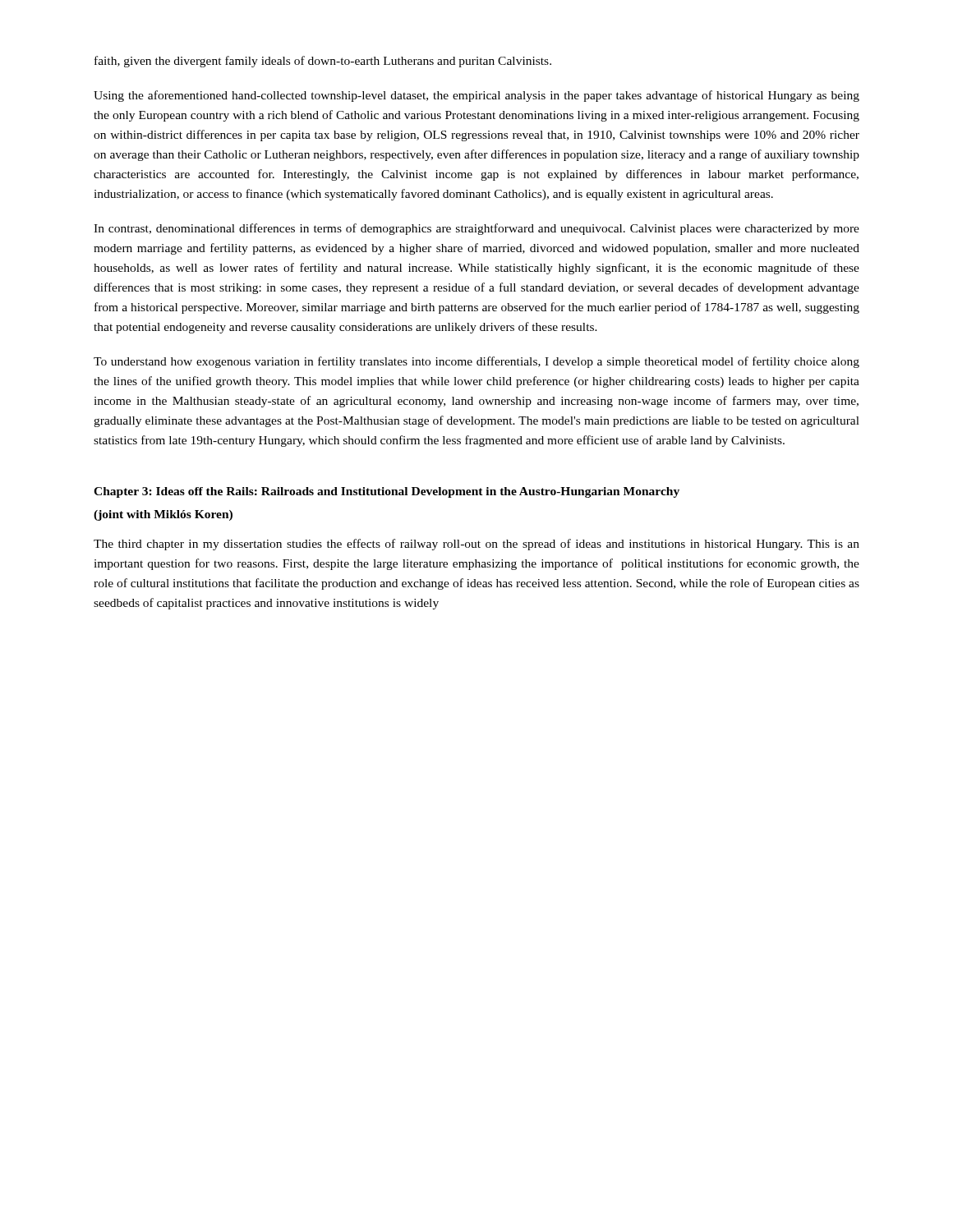The height and width of the screenshot is (1232, 953).
Task: Point to the text starting "In contrast, denominational differences in terms of"
Action: (476, 277)
